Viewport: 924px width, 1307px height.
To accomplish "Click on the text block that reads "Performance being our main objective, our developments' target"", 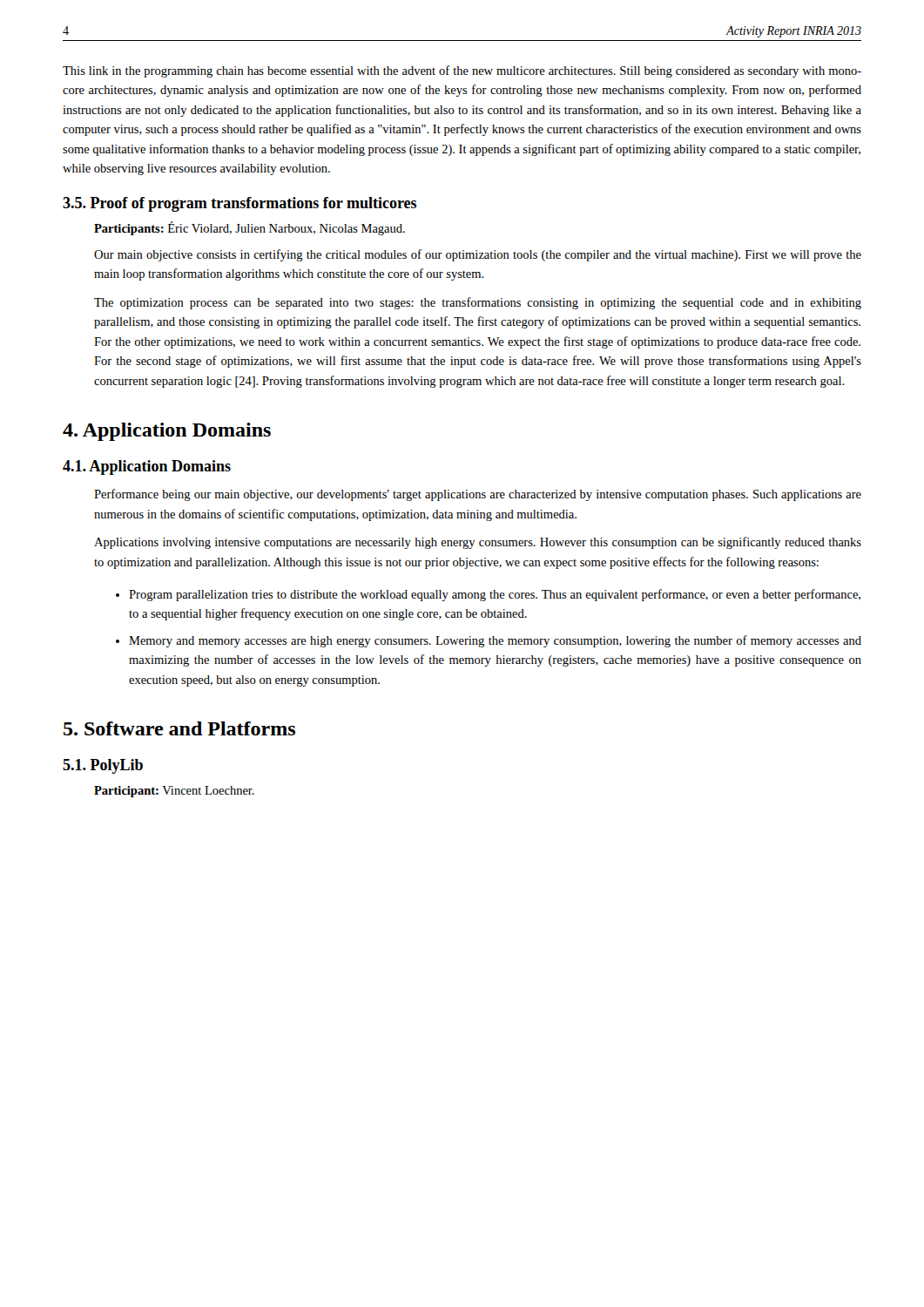I will [478, 504].
